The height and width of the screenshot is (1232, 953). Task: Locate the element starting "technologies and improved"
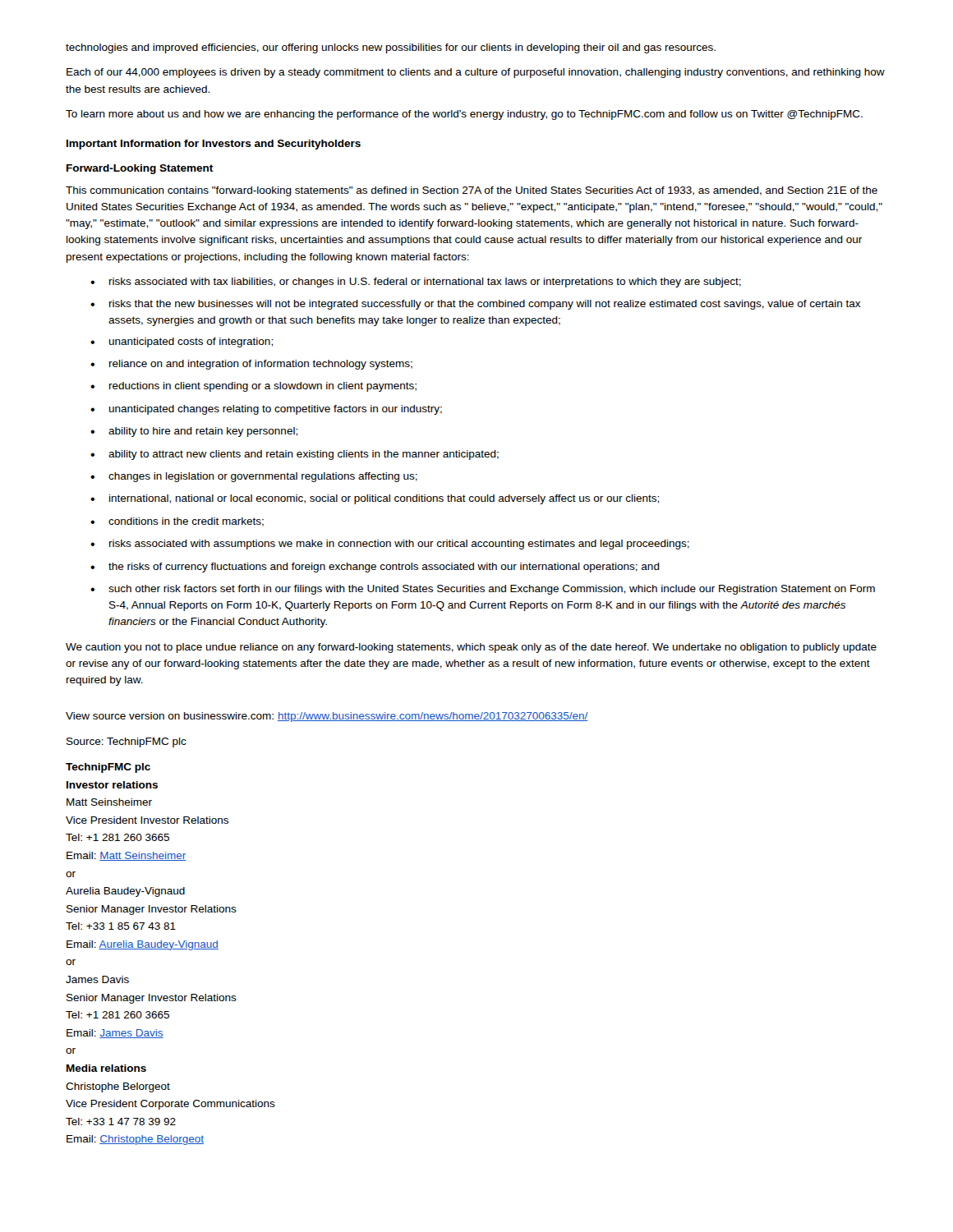[x=391, y=47]
